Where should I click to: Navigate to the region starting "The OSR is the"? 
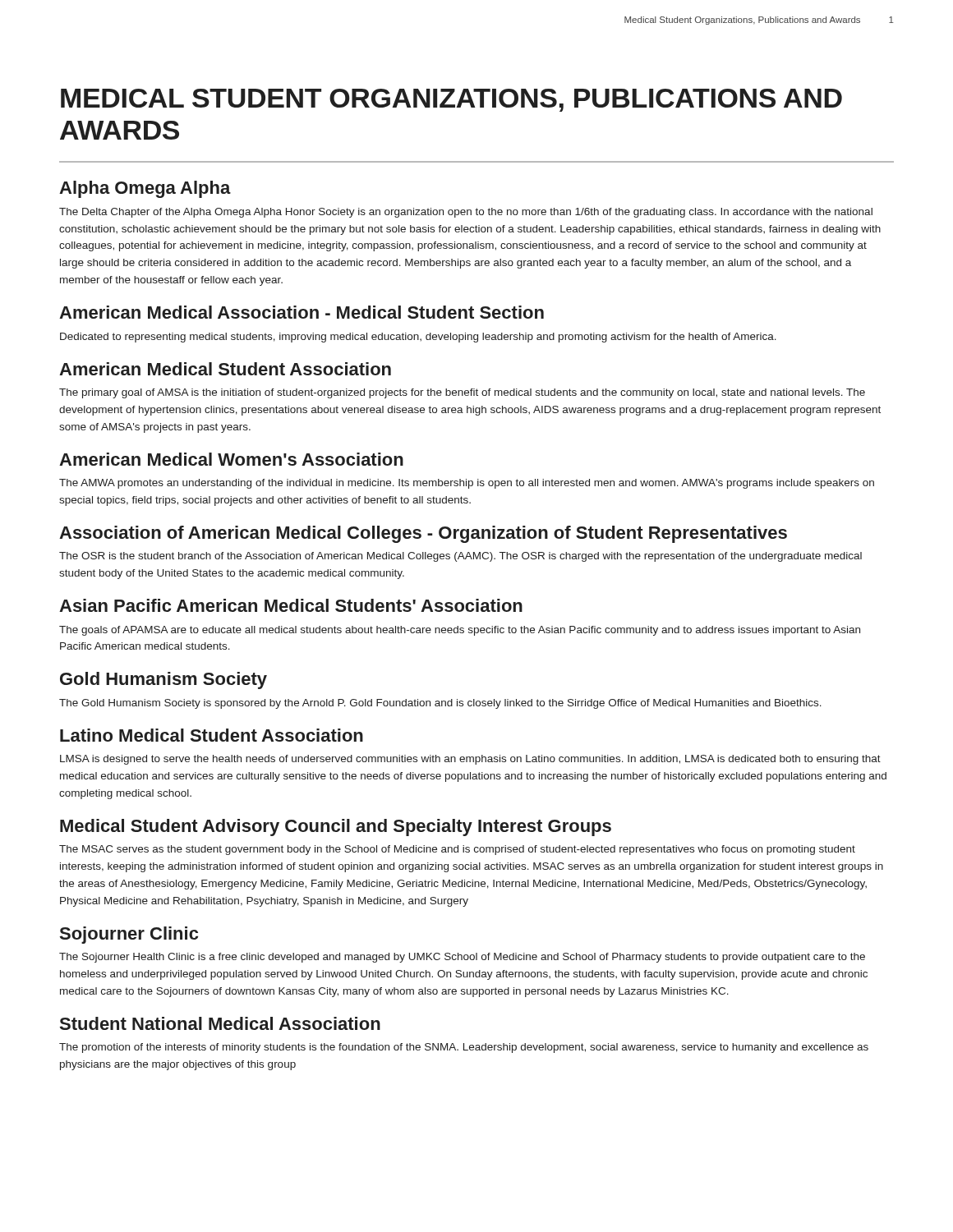[x=461, y=564]
